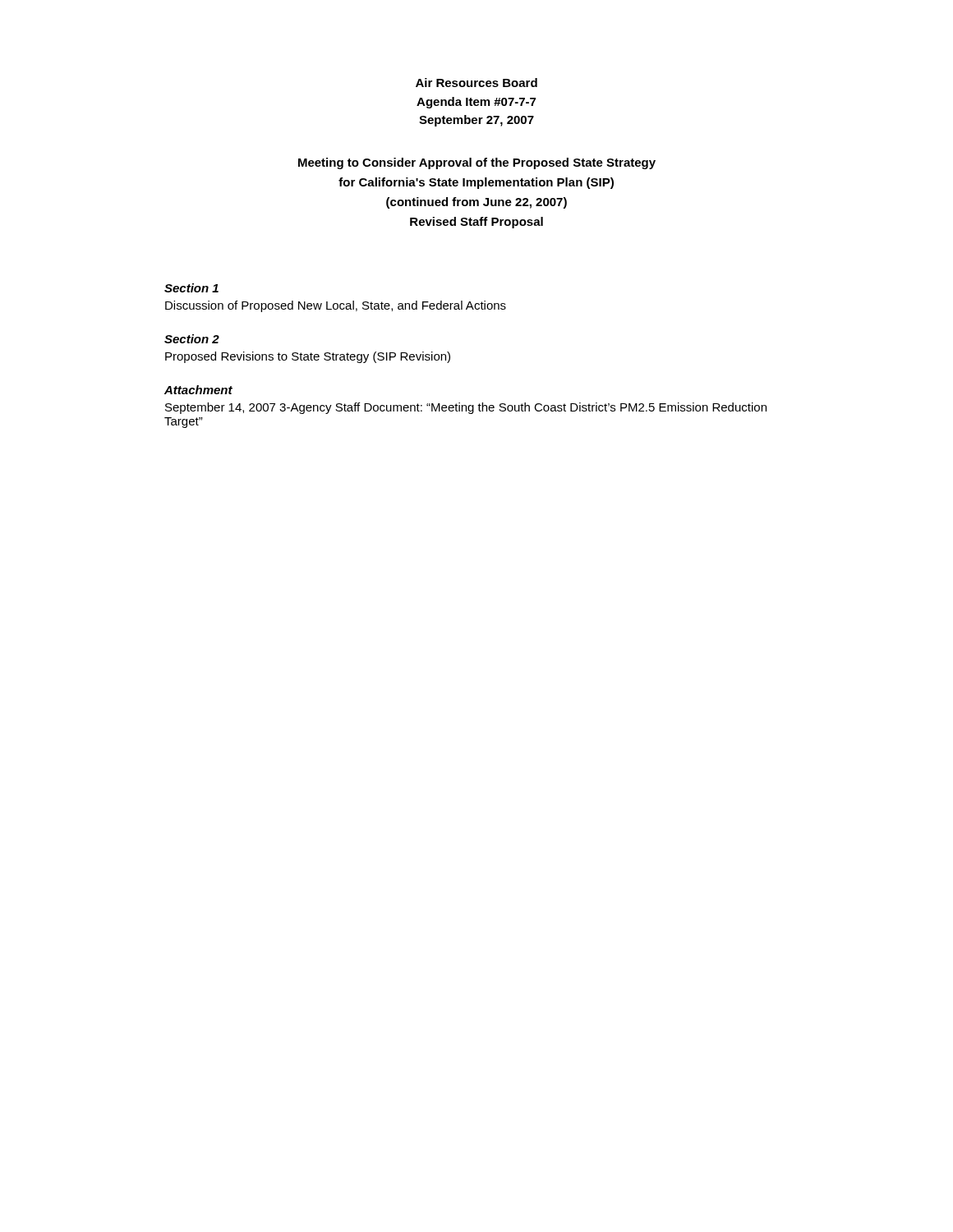The height and width of the screenshot is (1232, 953).
Task: Click on the element starting "Air Resources Board Agenda Item"
Action: coord(476,102)
